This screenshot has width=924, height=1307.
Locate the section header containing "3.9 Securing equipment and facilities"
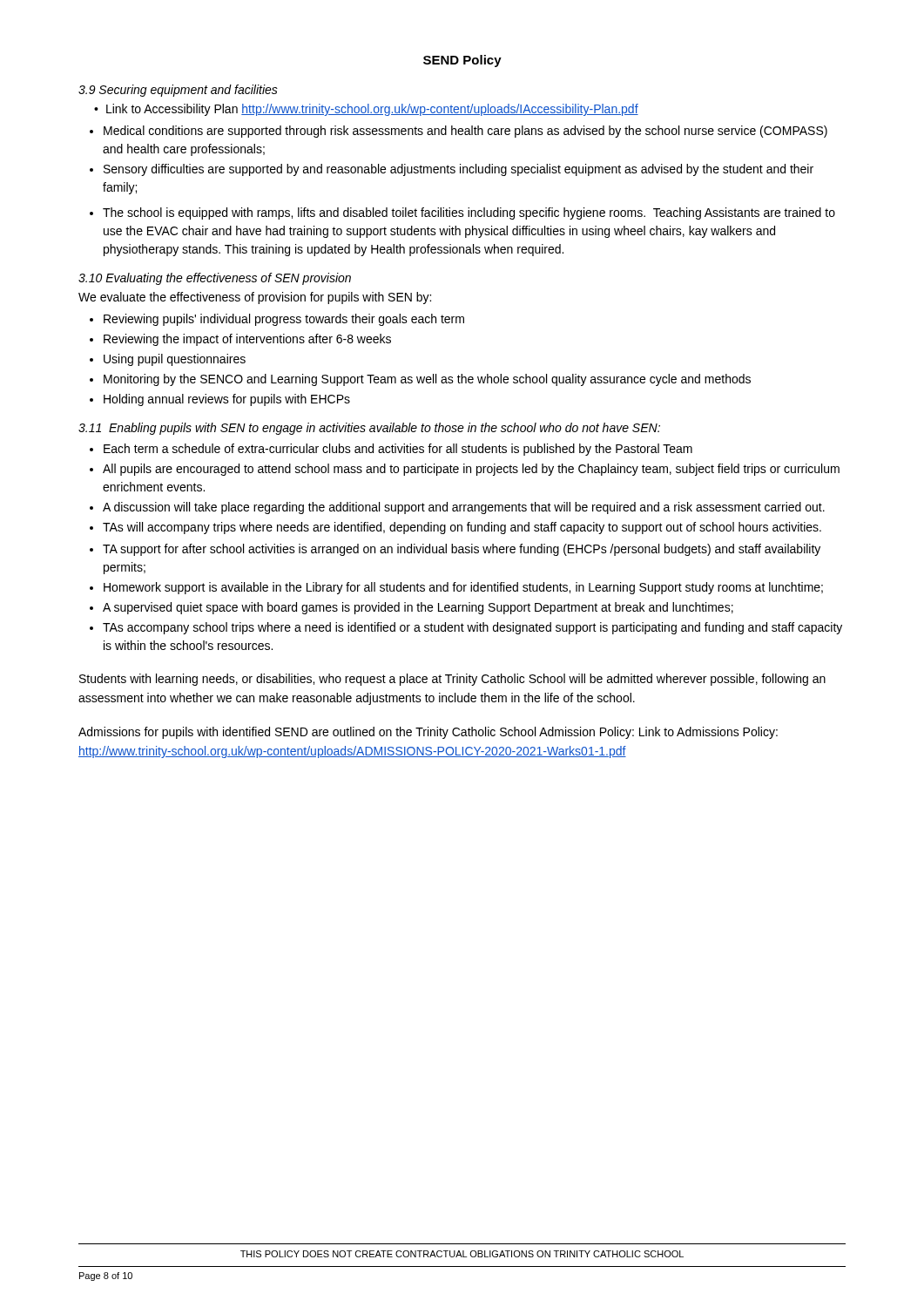click(x=178, y=90)
